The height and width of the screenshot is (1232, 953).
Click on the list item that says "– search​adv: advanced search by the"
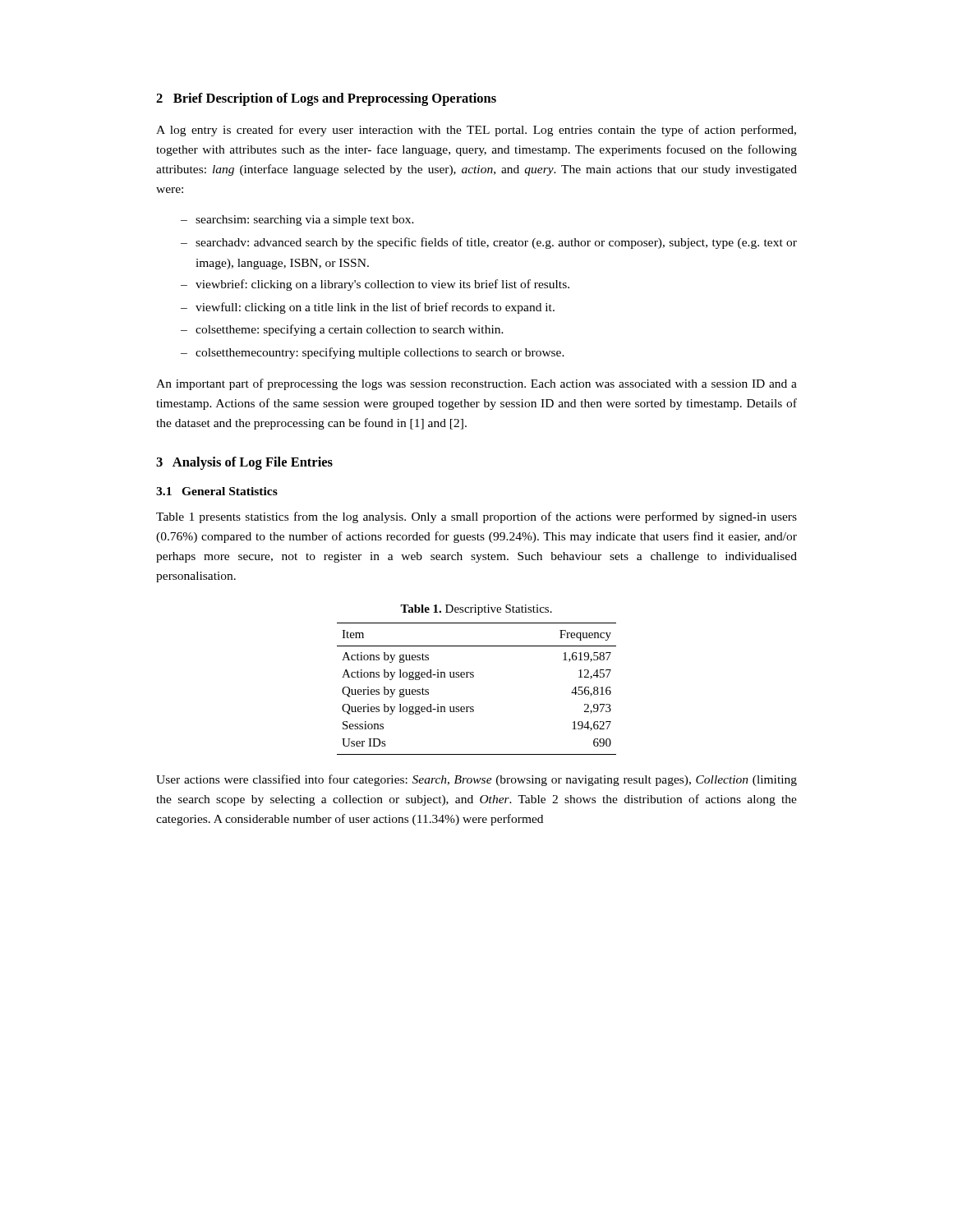point(489,252)
